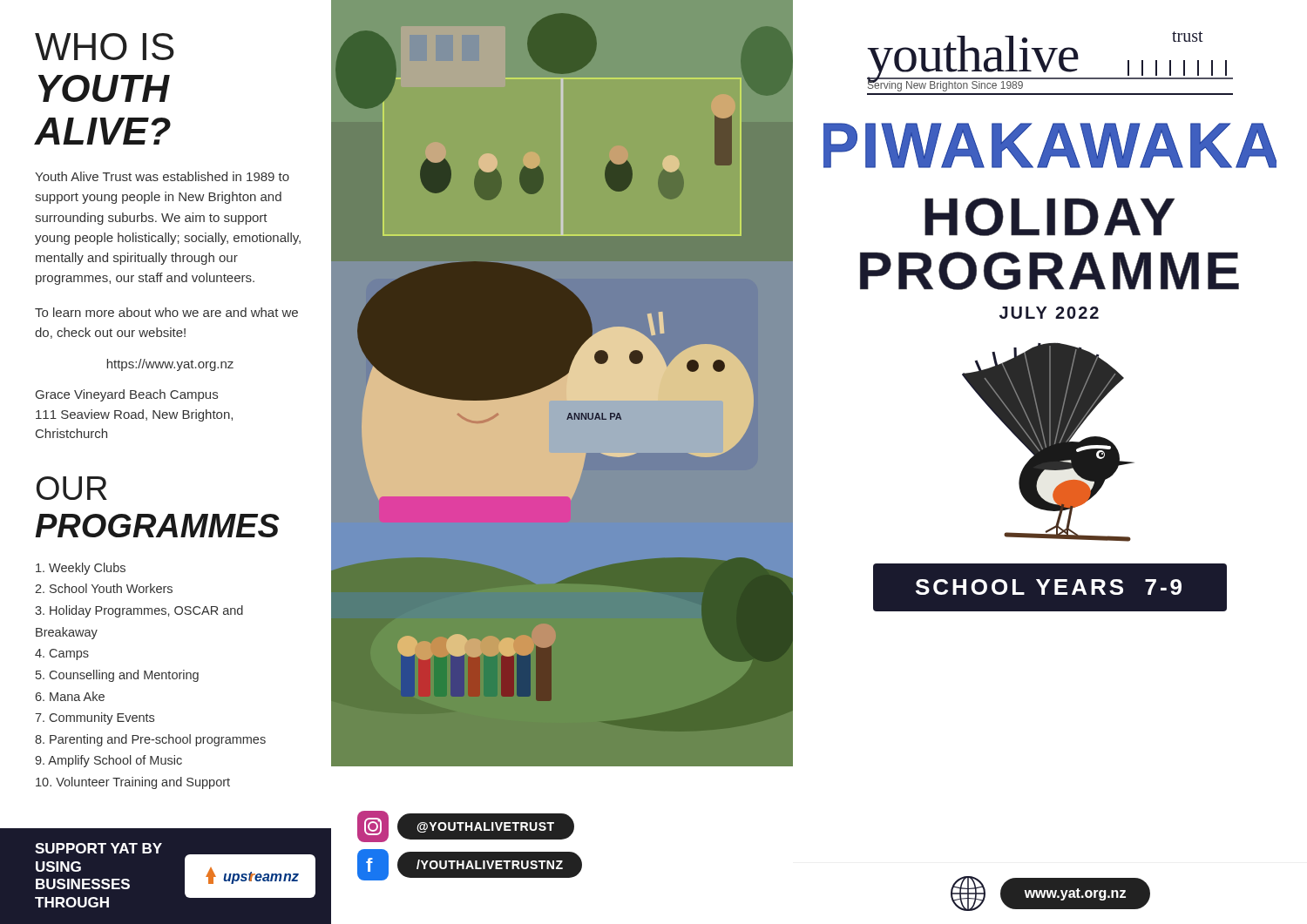This screenshot has width=1307, height=924.
Task: Select the passage starting "PIWAKAWAKA PIWAKAWAKA"
Action: click(1050, 142)
